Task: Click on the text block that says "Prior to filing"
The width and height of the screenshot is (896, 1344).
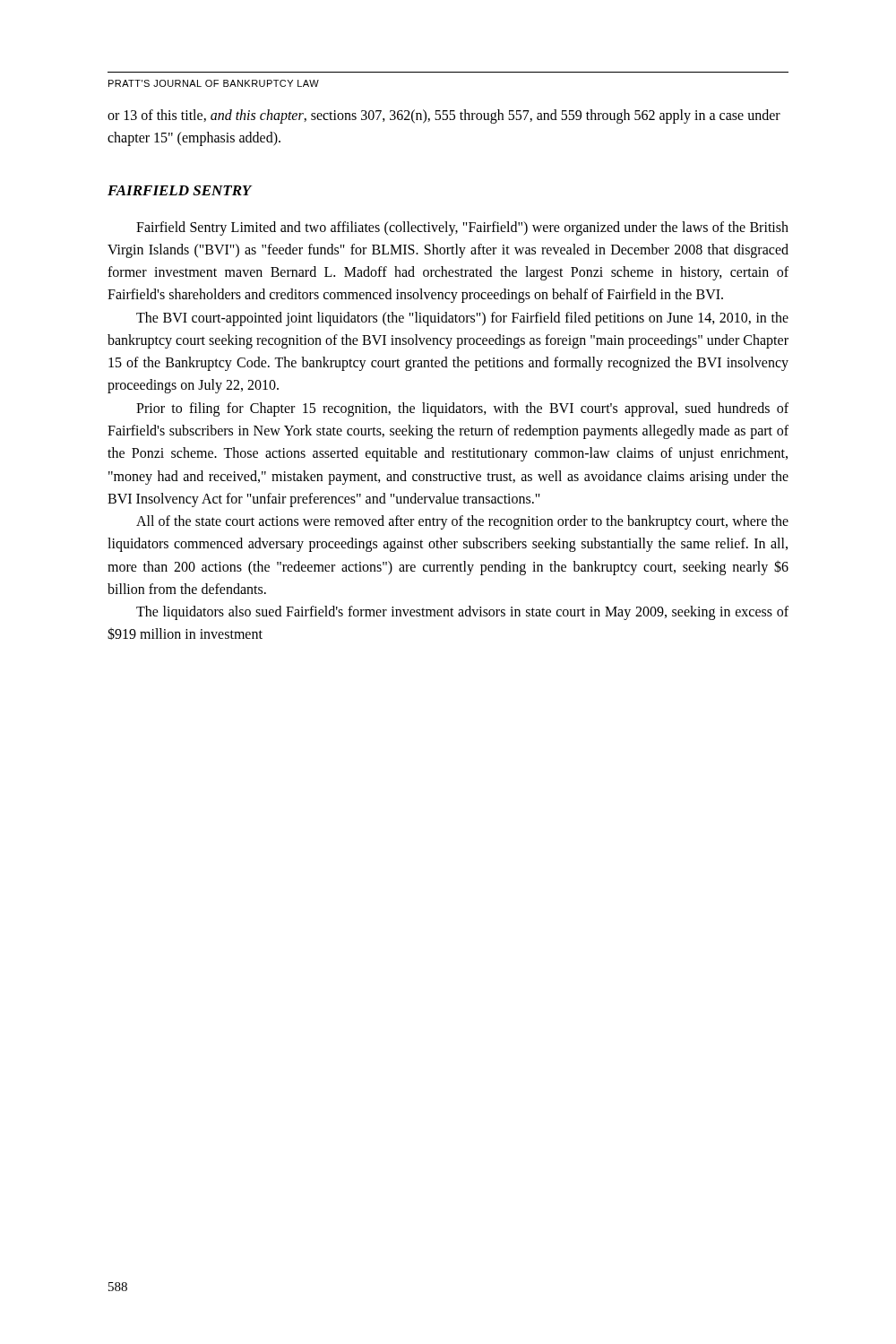Action: click(448, 453)
